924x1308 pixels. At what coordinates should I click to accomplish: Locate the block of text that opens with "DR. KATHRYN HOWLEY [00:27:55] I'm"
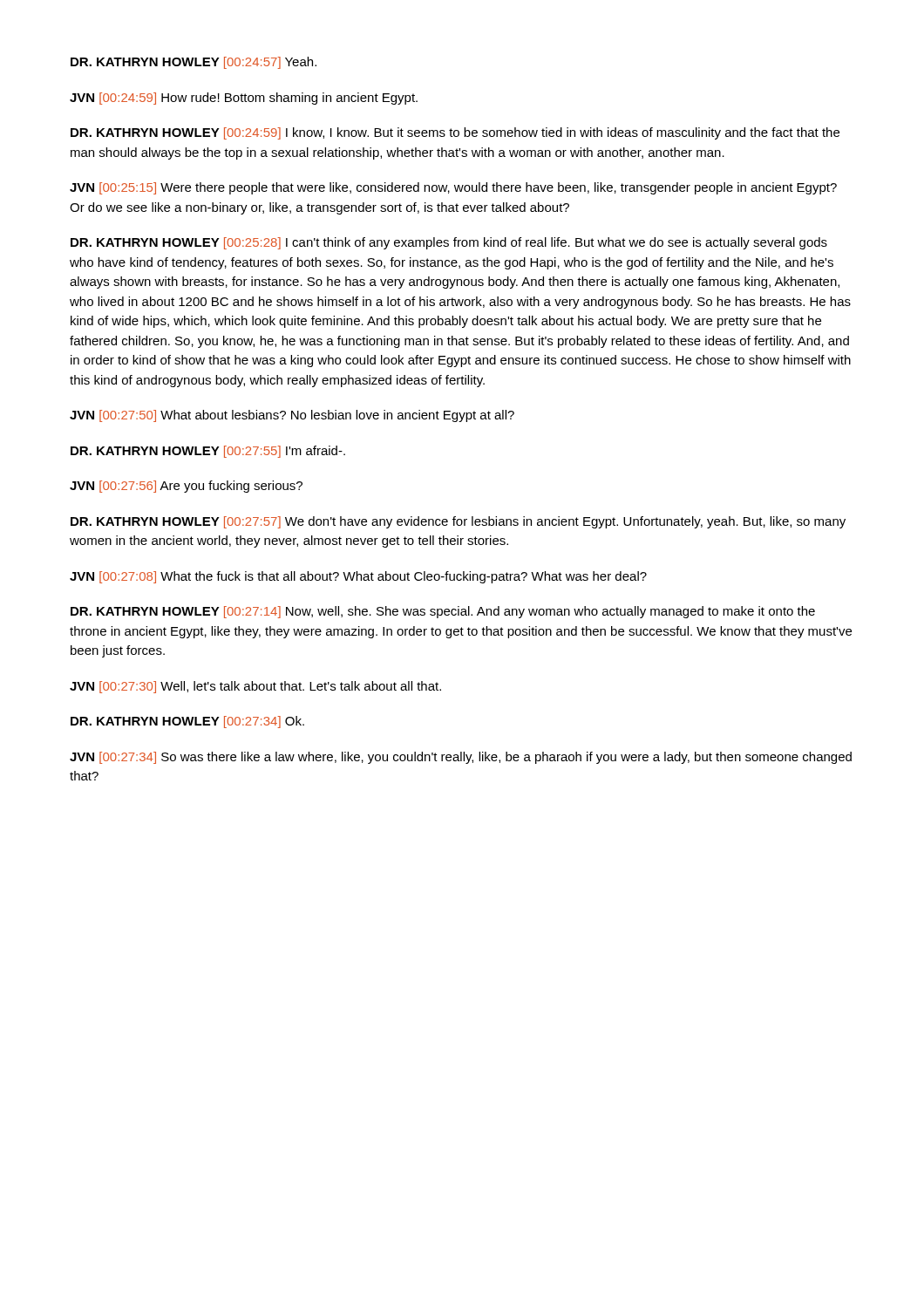(x=208, y=450)
